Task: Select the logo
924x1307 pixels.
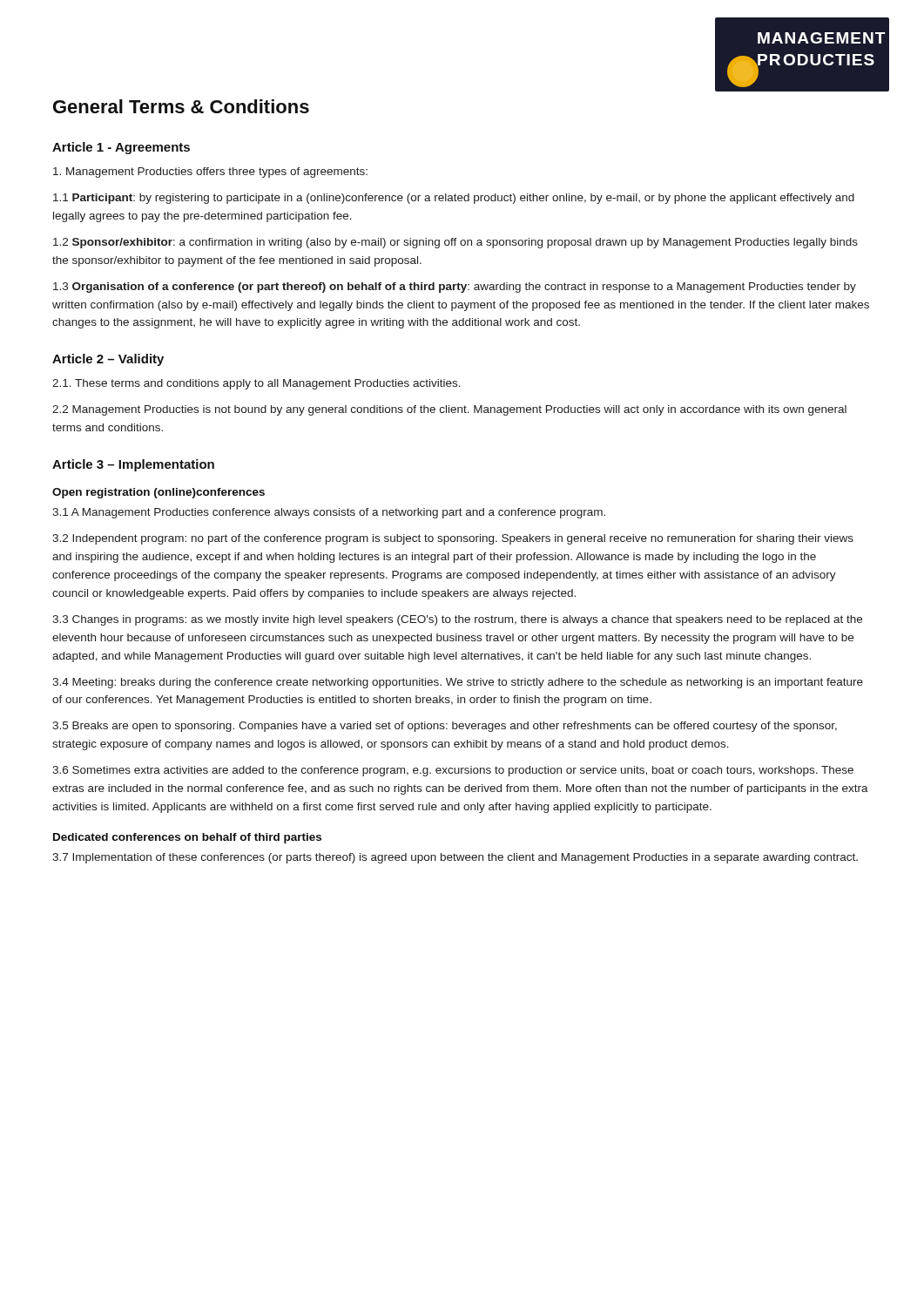Action: click(802, 57)
